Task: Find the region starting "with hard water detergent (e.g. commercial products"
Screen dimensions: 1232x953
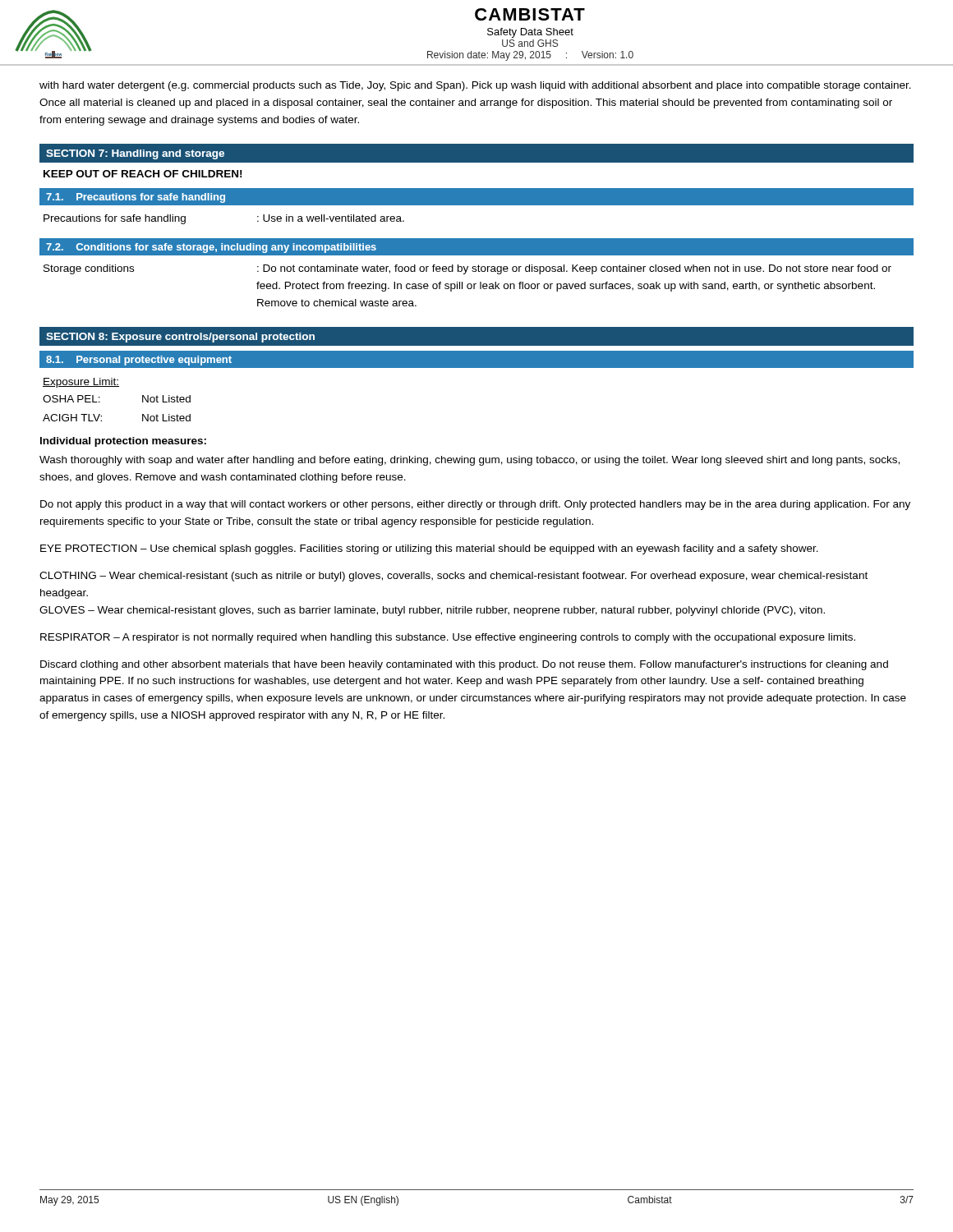Action: click(x=475, y=102)
